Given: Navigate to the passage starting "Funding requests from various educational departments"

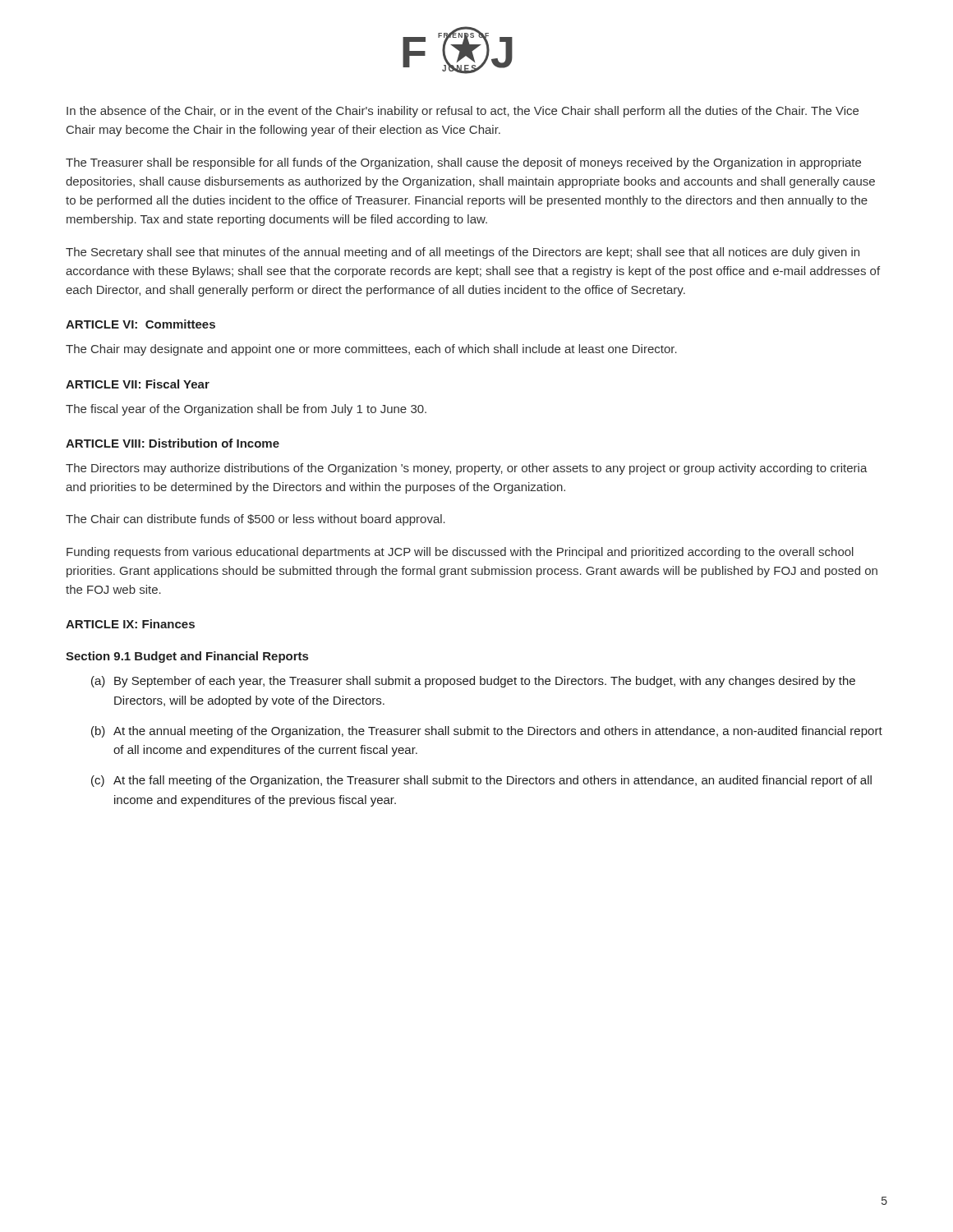Looking at the screenshot, I should 472,570.
